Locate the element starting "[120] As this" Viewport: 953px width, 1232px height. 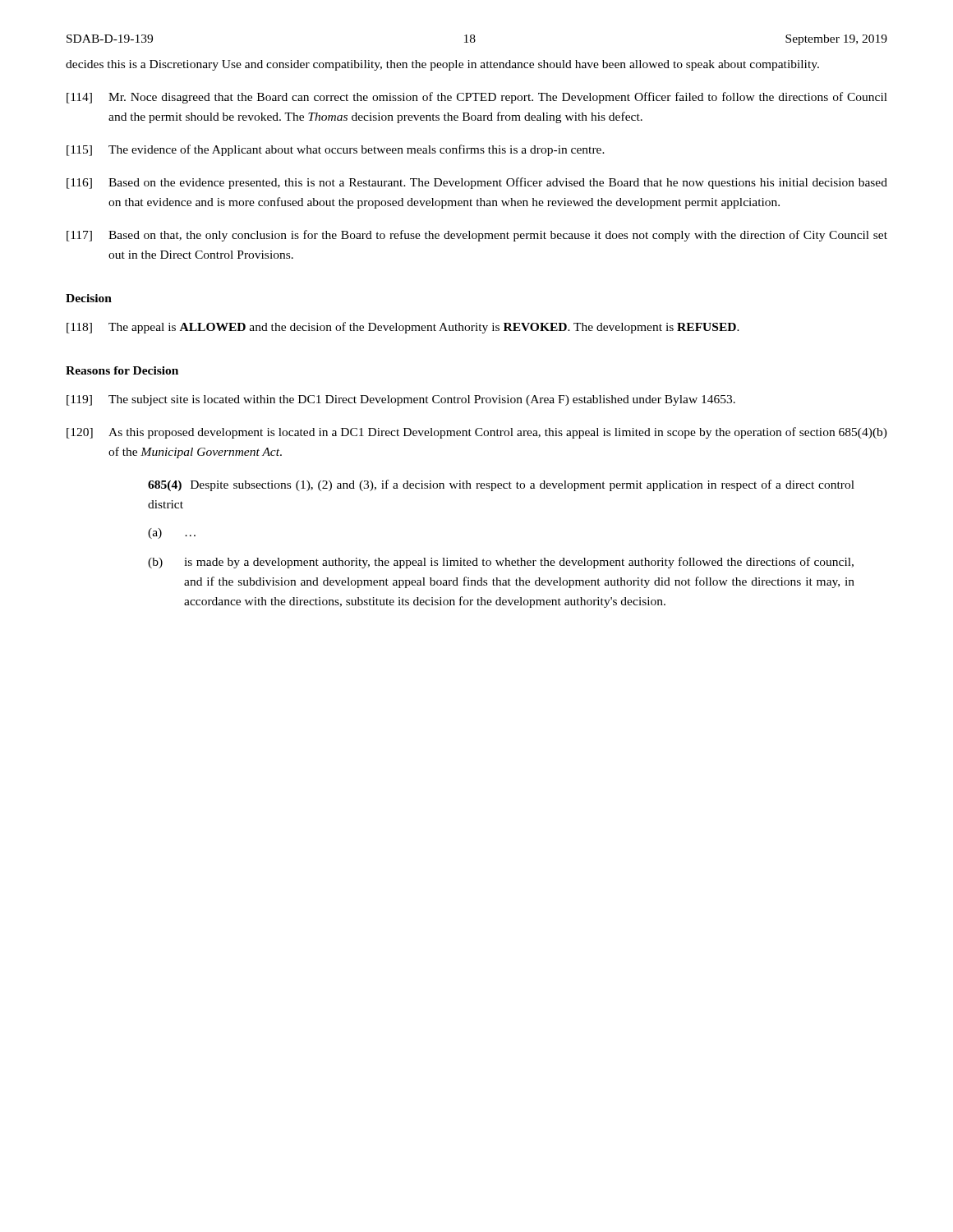coord(476,442)
